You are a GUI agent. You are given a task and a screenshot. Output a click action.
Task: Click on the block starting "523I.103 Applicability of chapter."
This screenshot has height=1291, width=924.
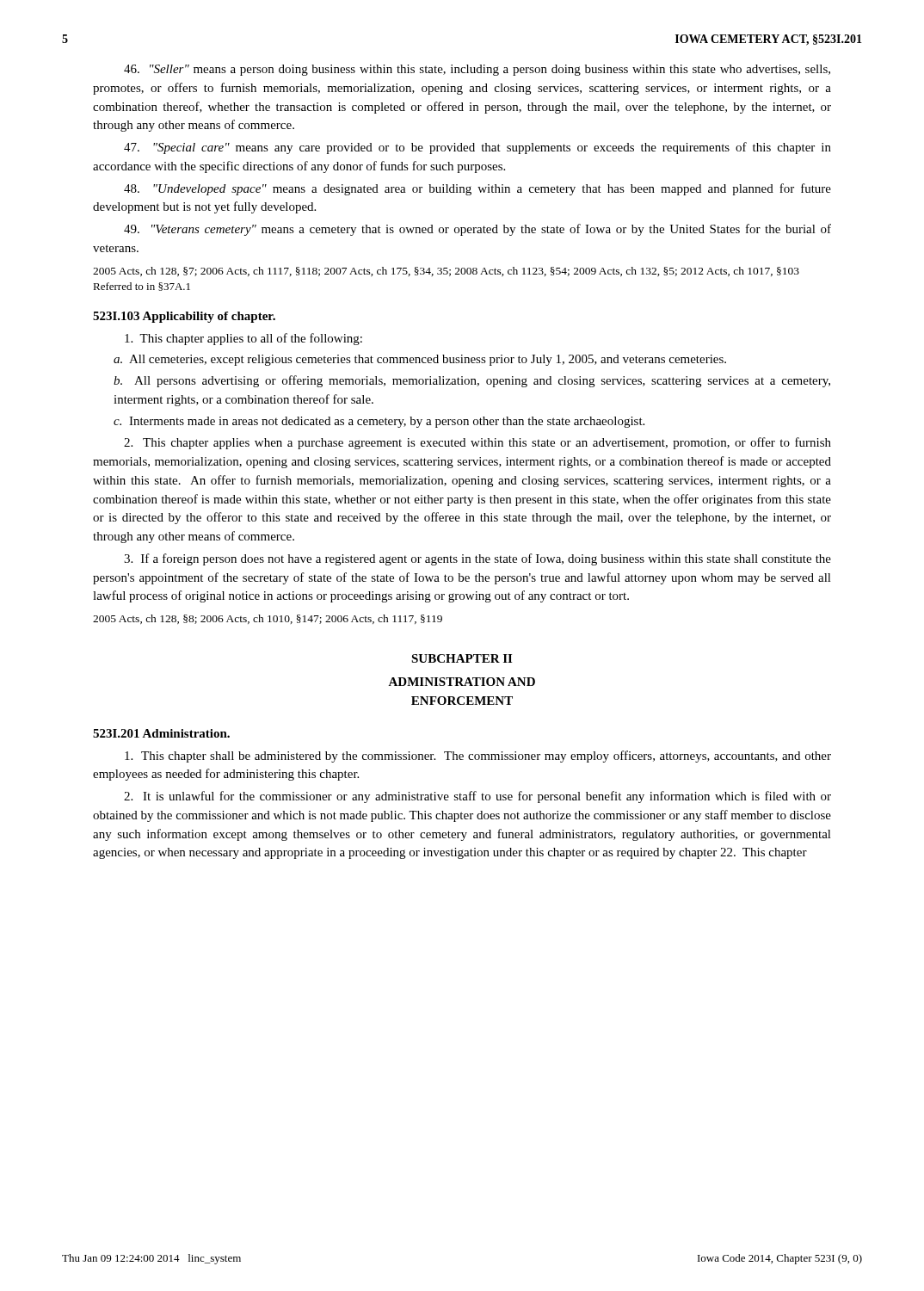pyautogui.click(x=184, y=317)
